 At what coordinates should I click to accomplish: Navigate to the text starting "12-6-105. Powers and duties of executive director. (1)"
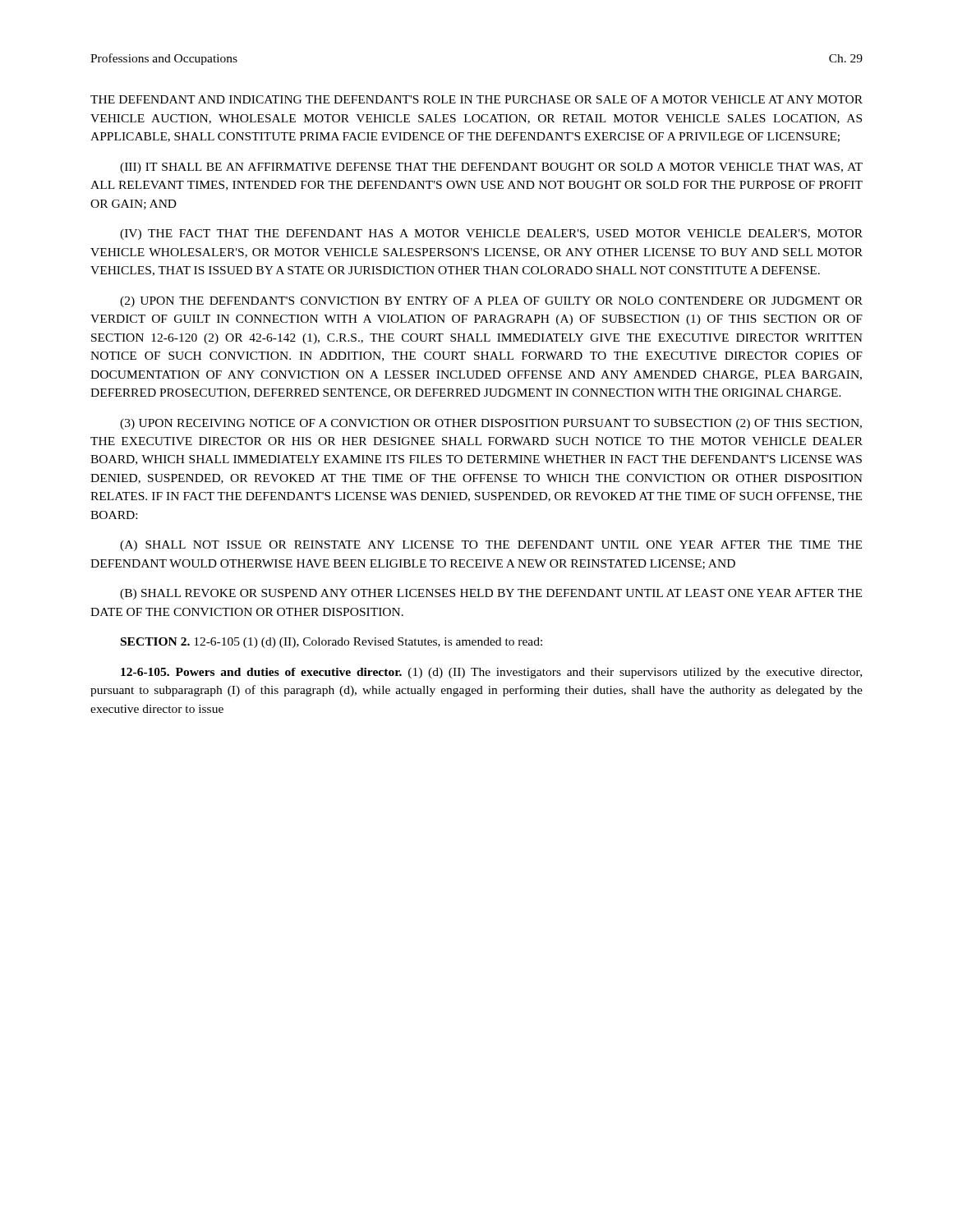pos(476,690)
